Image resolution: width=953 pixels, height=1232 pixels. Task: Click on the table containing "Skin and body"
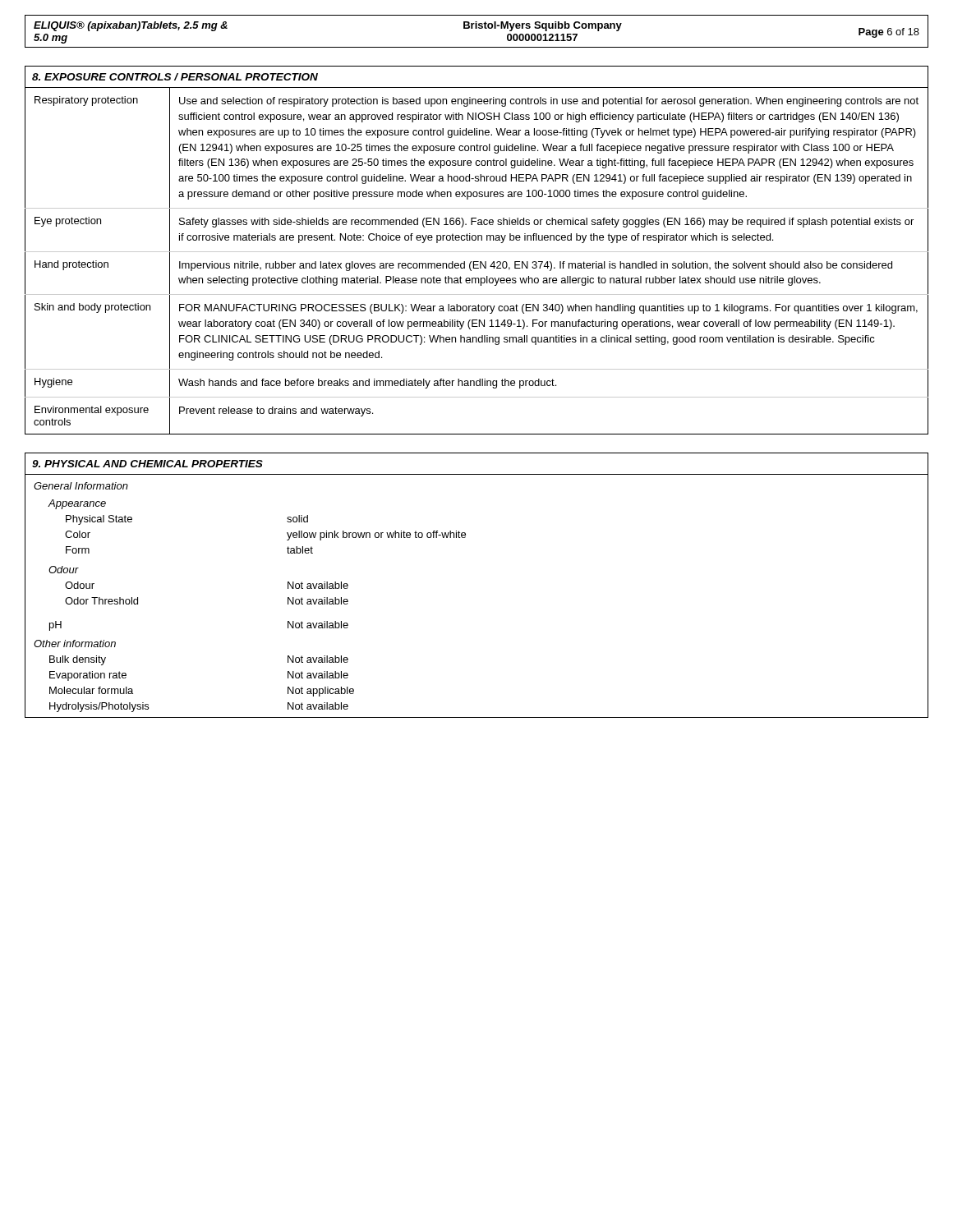(x=476, y=250)
